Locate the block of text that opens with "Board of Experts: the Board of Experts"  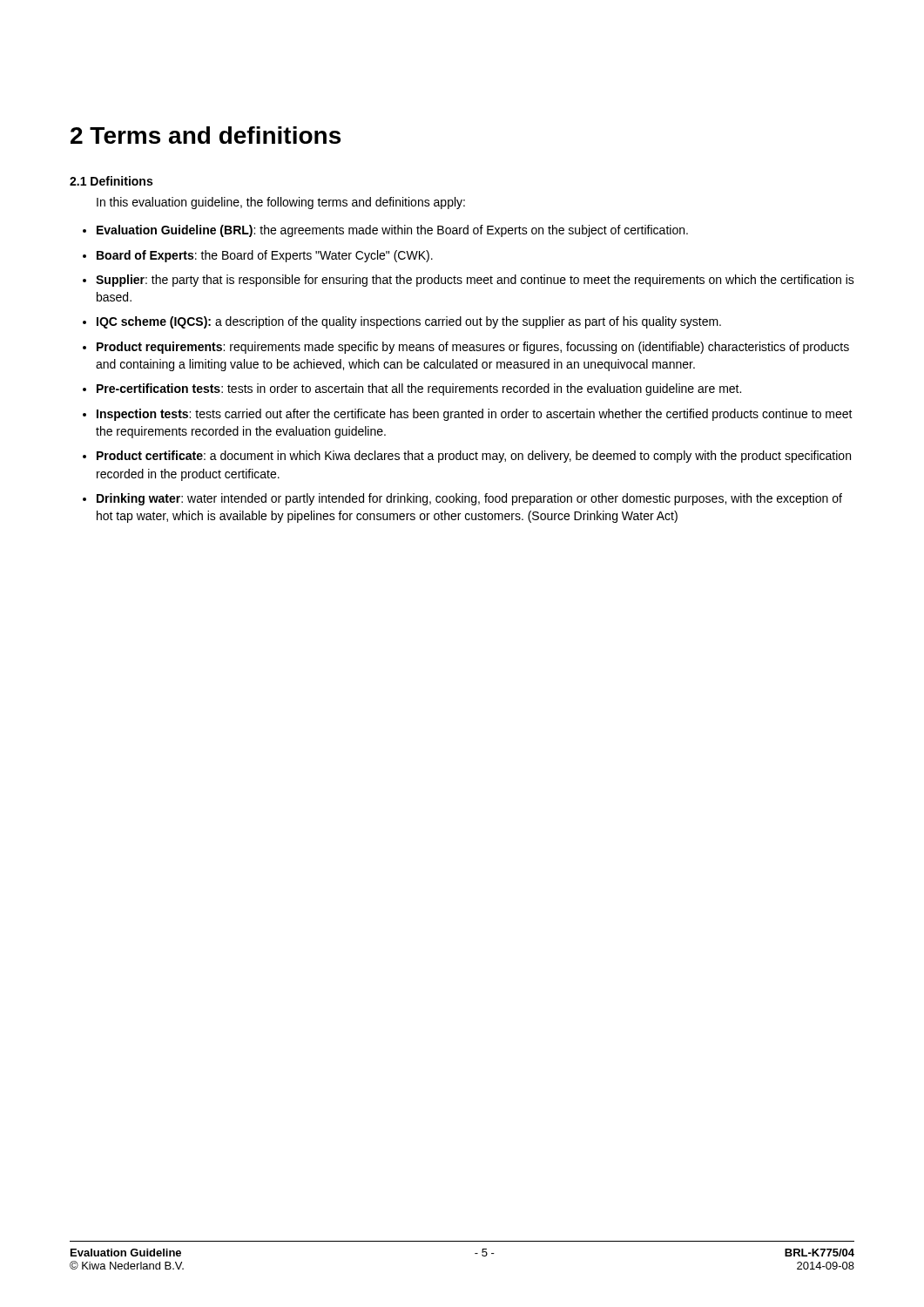click(265, 255)
